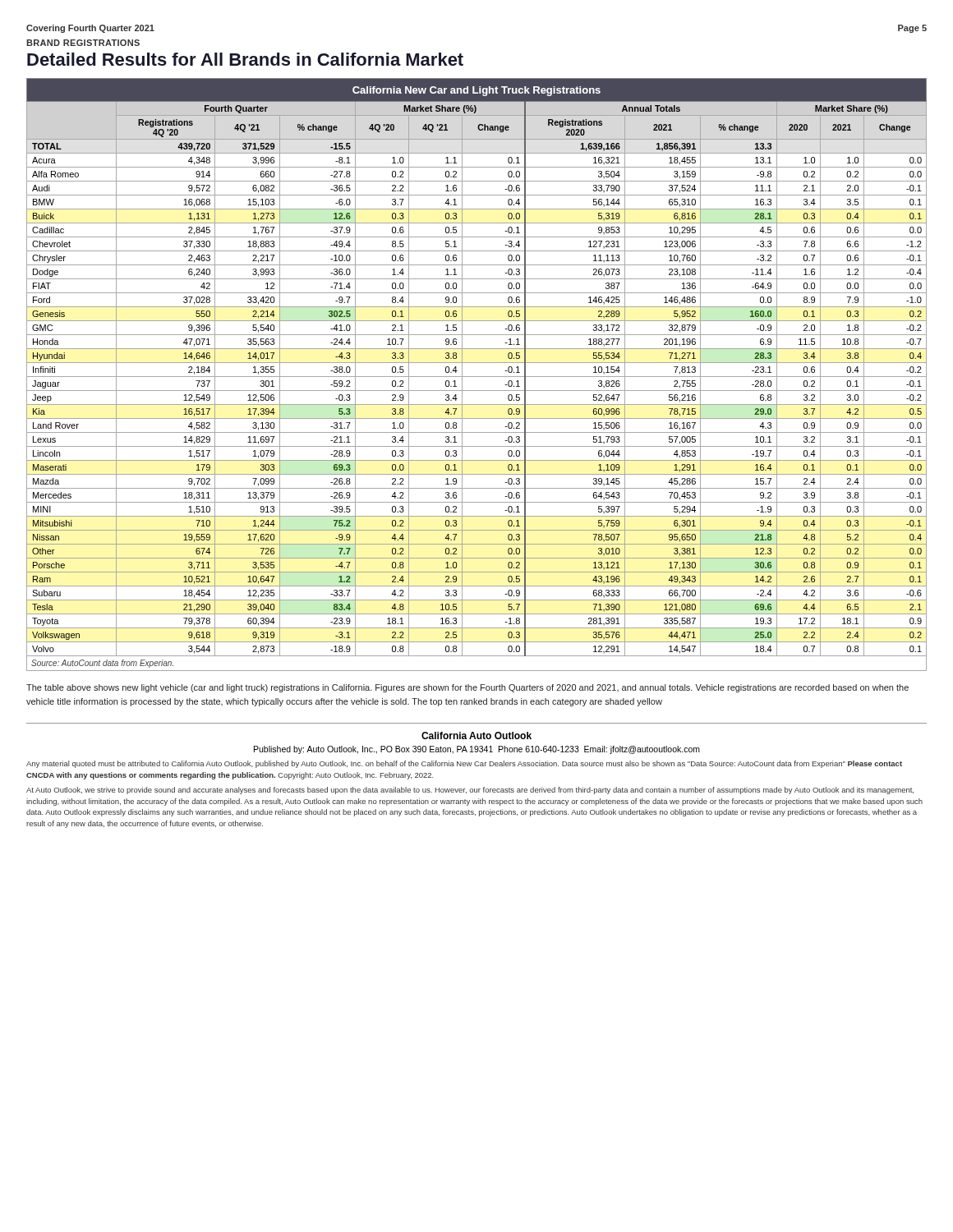The width and height of the screenshot is (953, 1232).
Task: Where is the passage that starts "The table above shows new light vehicle"?
Action: [468, 694]
